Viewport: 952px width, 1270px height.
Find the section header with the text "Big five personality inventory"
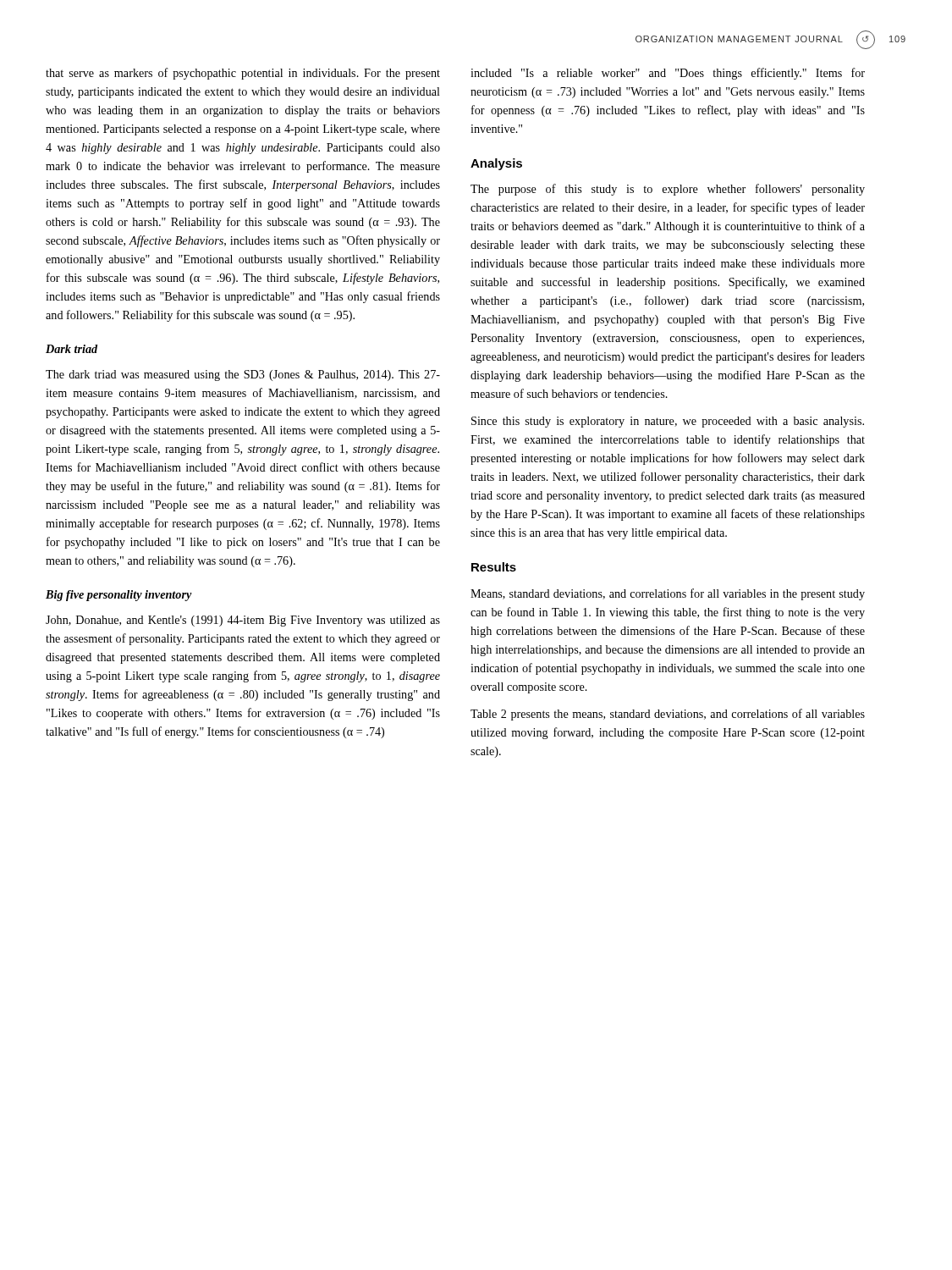pyautogui.click(x=119, y=594)
